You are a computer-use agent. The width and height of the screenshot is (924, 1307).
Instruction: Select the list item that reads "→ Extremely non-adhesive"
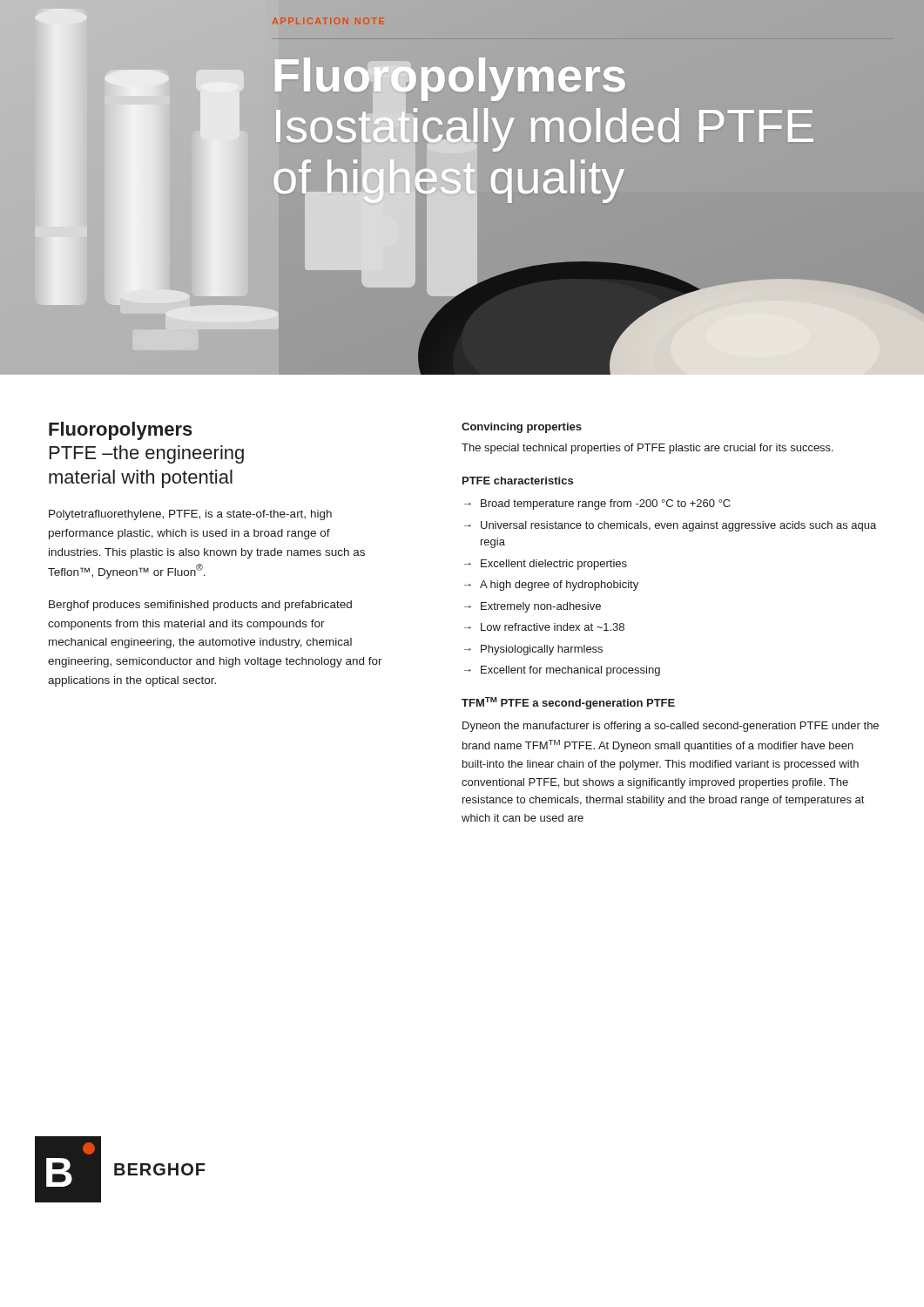pyautogui.click(x=531, y=606)
